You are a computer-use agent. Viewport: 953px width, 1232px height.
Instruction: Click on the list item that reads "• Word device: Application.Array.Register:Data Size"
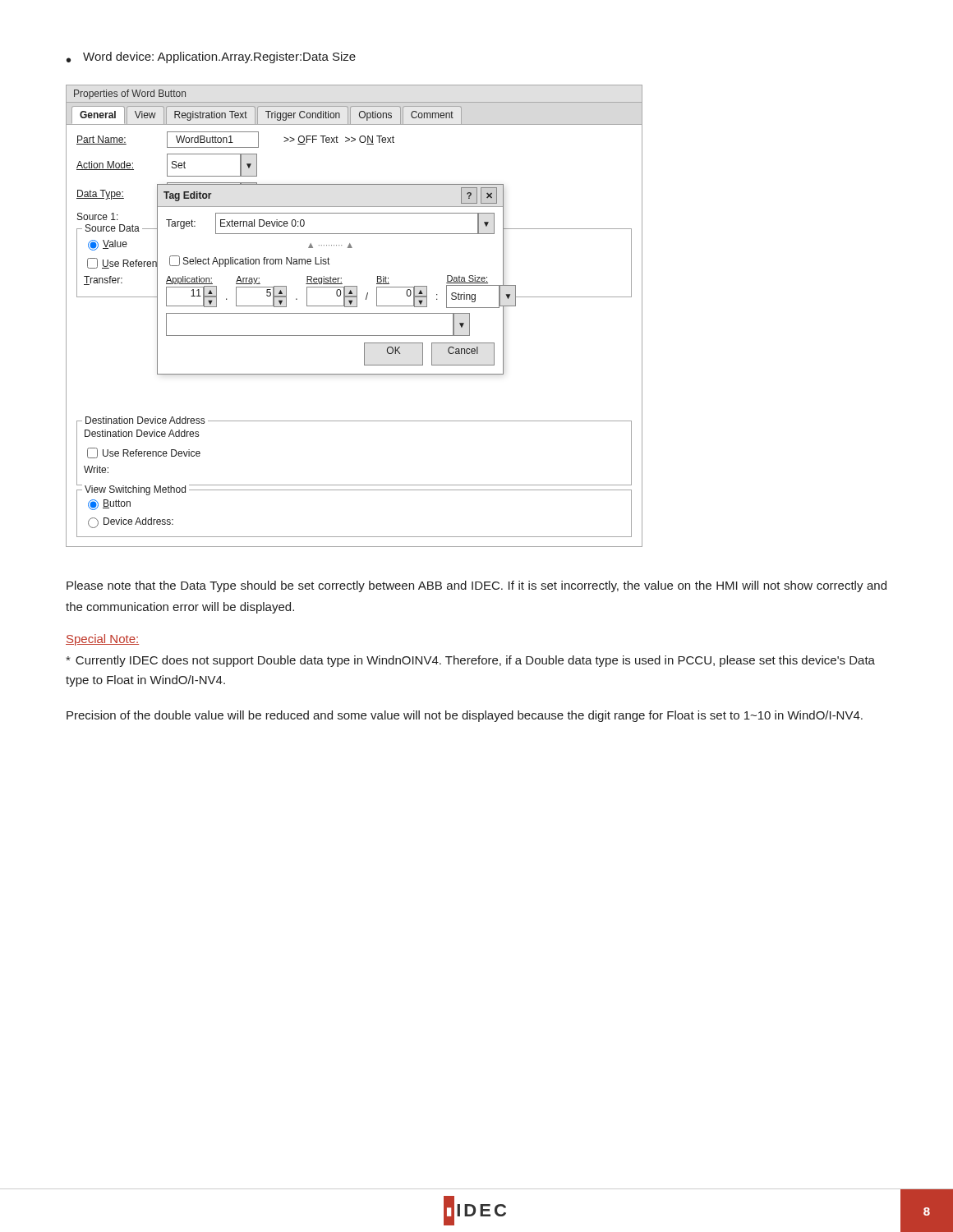click(x=211, y=60)
